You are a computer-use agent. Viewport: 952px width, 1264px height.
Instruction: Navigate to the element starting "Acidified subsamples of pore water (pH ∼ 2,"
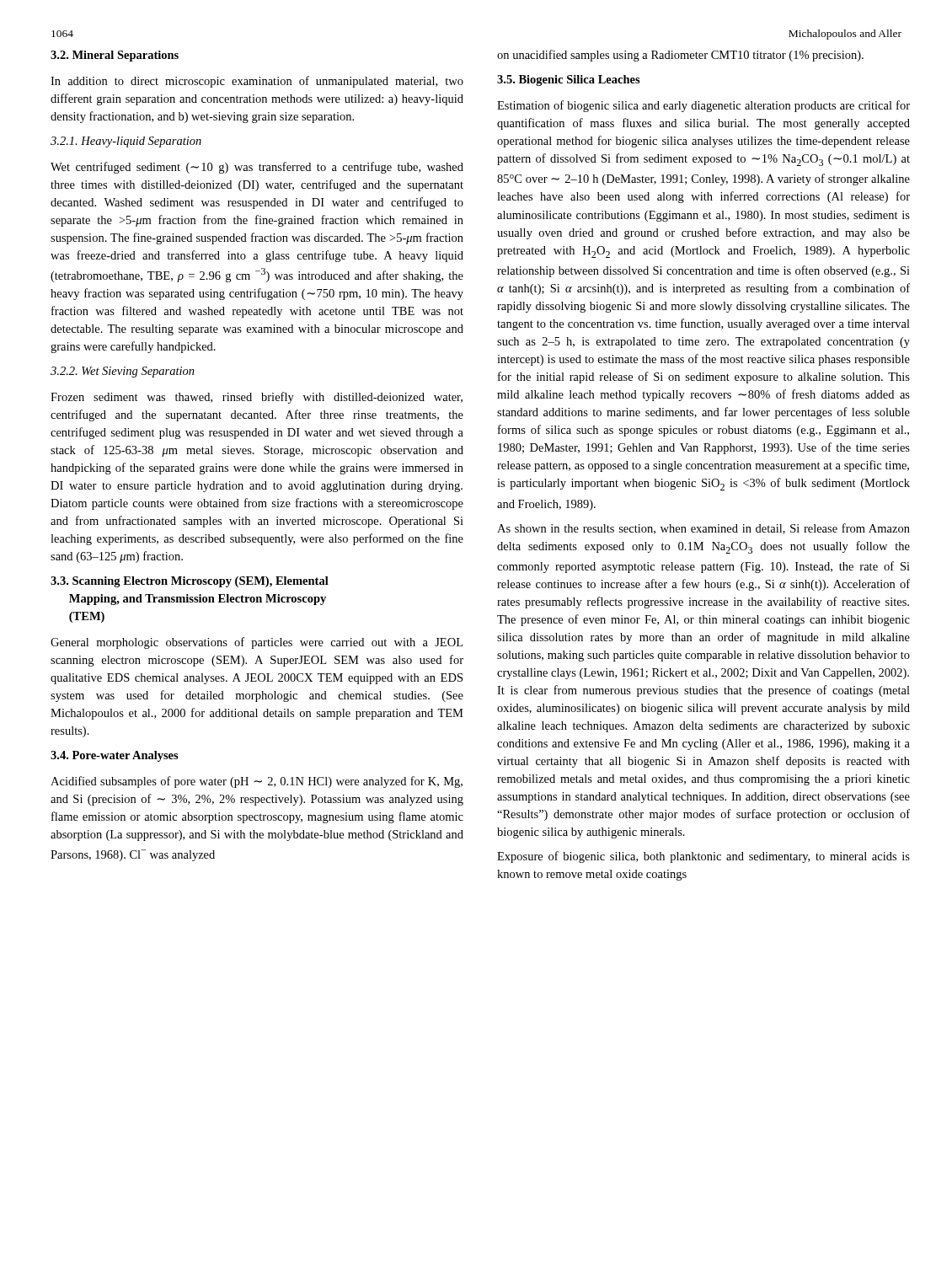click(x=257, y=819)
